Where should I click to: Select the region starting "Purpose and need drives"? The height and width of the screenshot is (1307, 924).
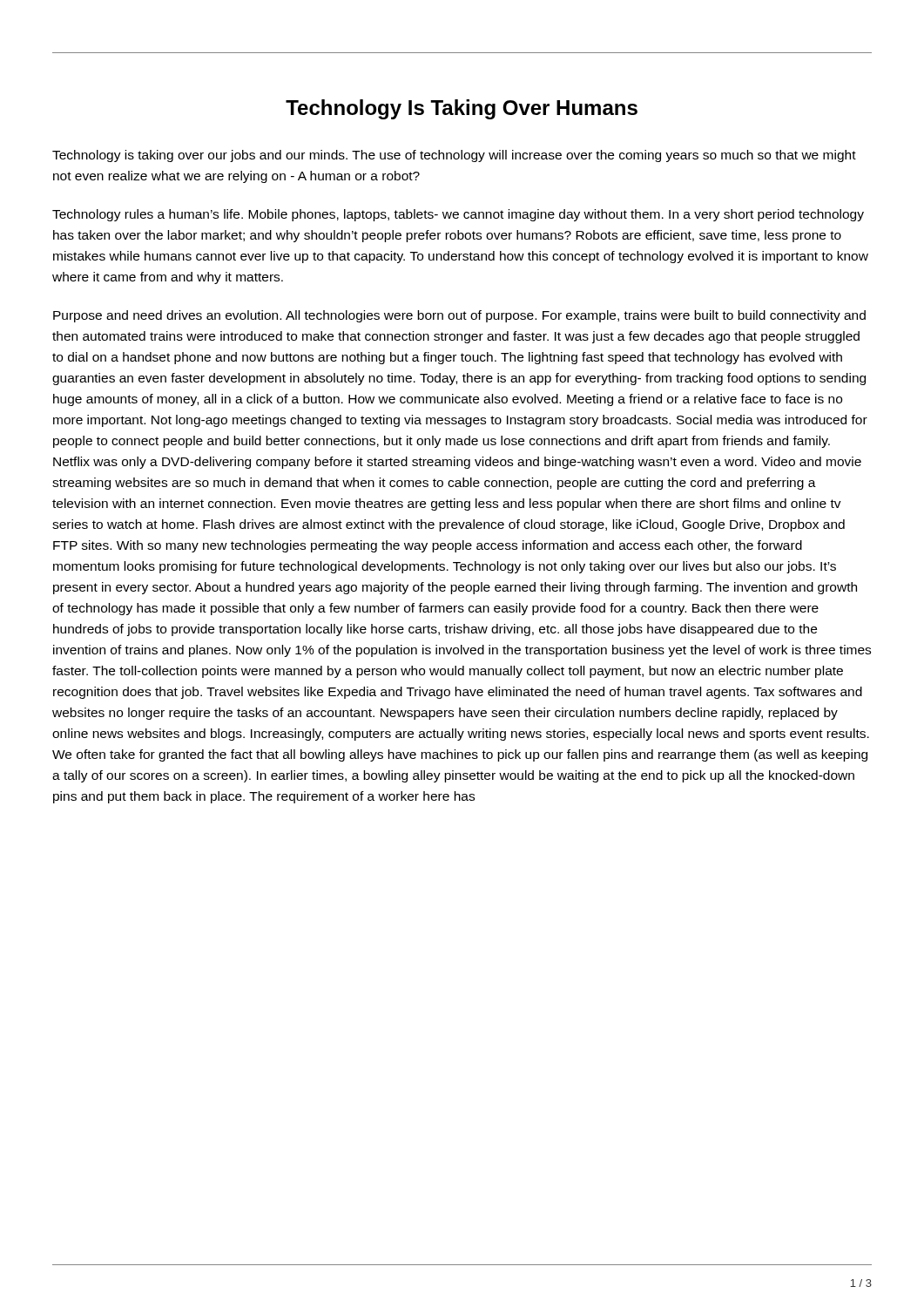coord(462,556)
